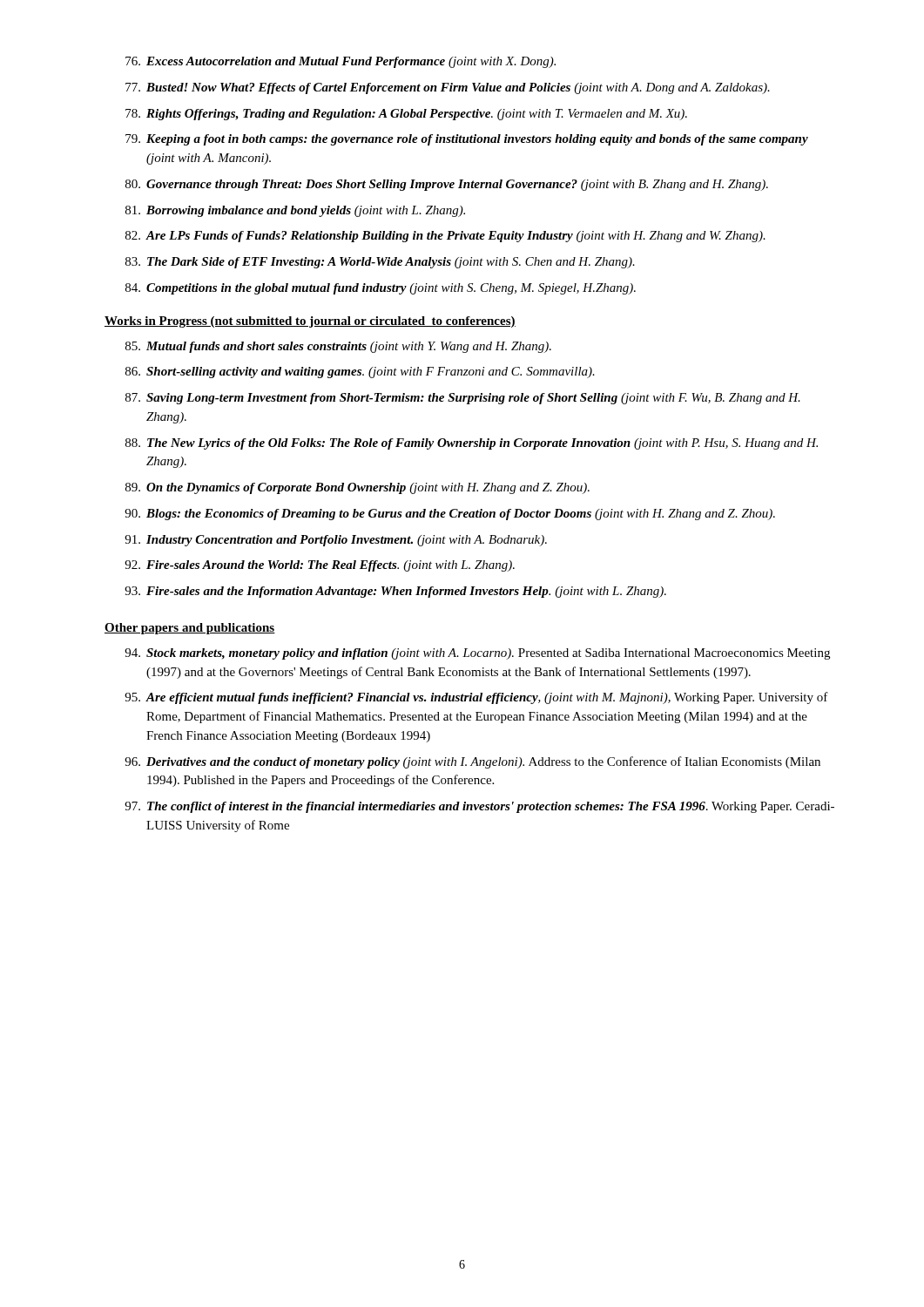The width and height of the screenshot is (924, 1307).
Task: Locate the list item containing "77. Busted! Now What? Effects"
Action: click(x=471, y=88)
